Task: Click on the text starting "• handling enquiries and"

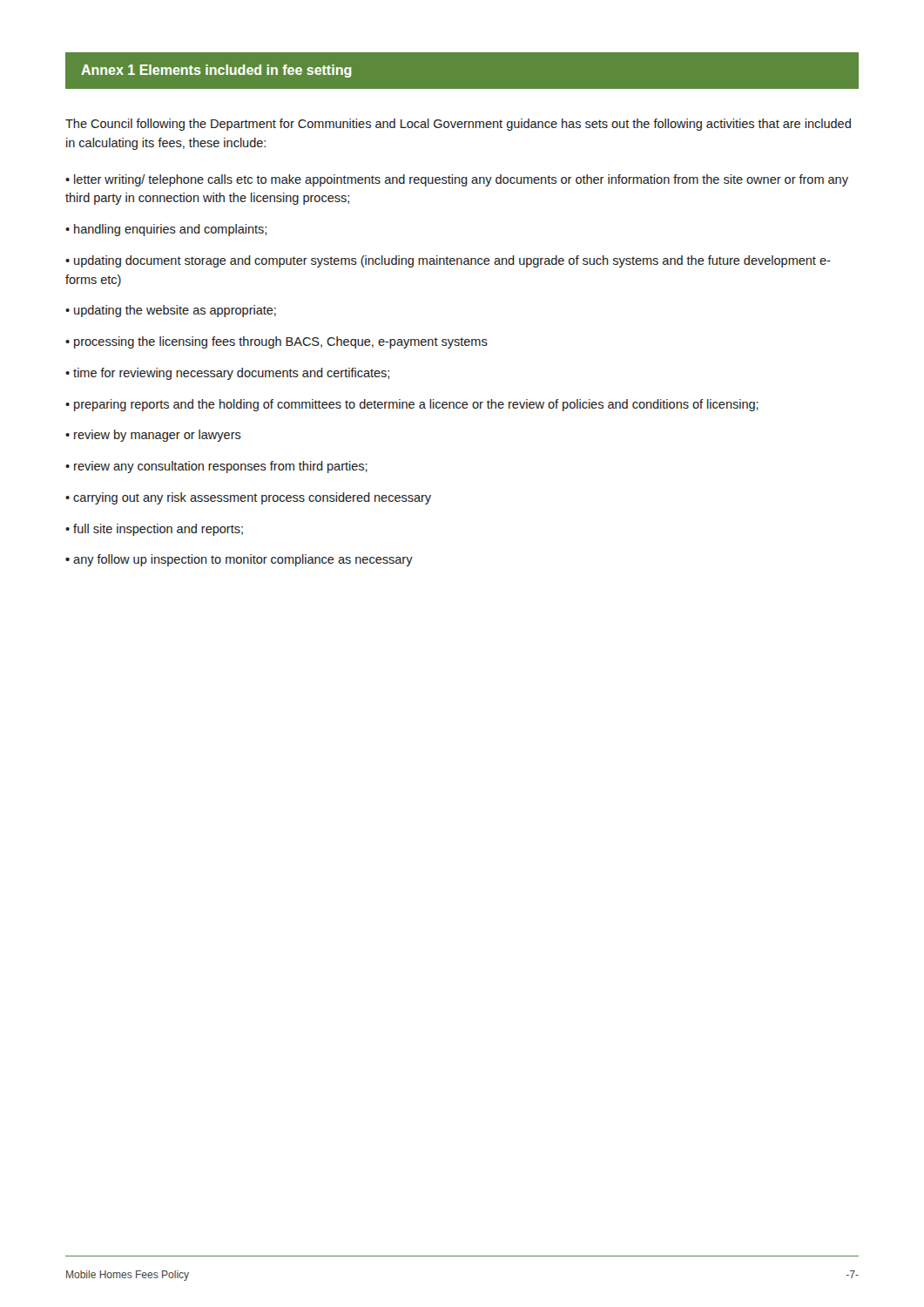Action: pos(167,229)
